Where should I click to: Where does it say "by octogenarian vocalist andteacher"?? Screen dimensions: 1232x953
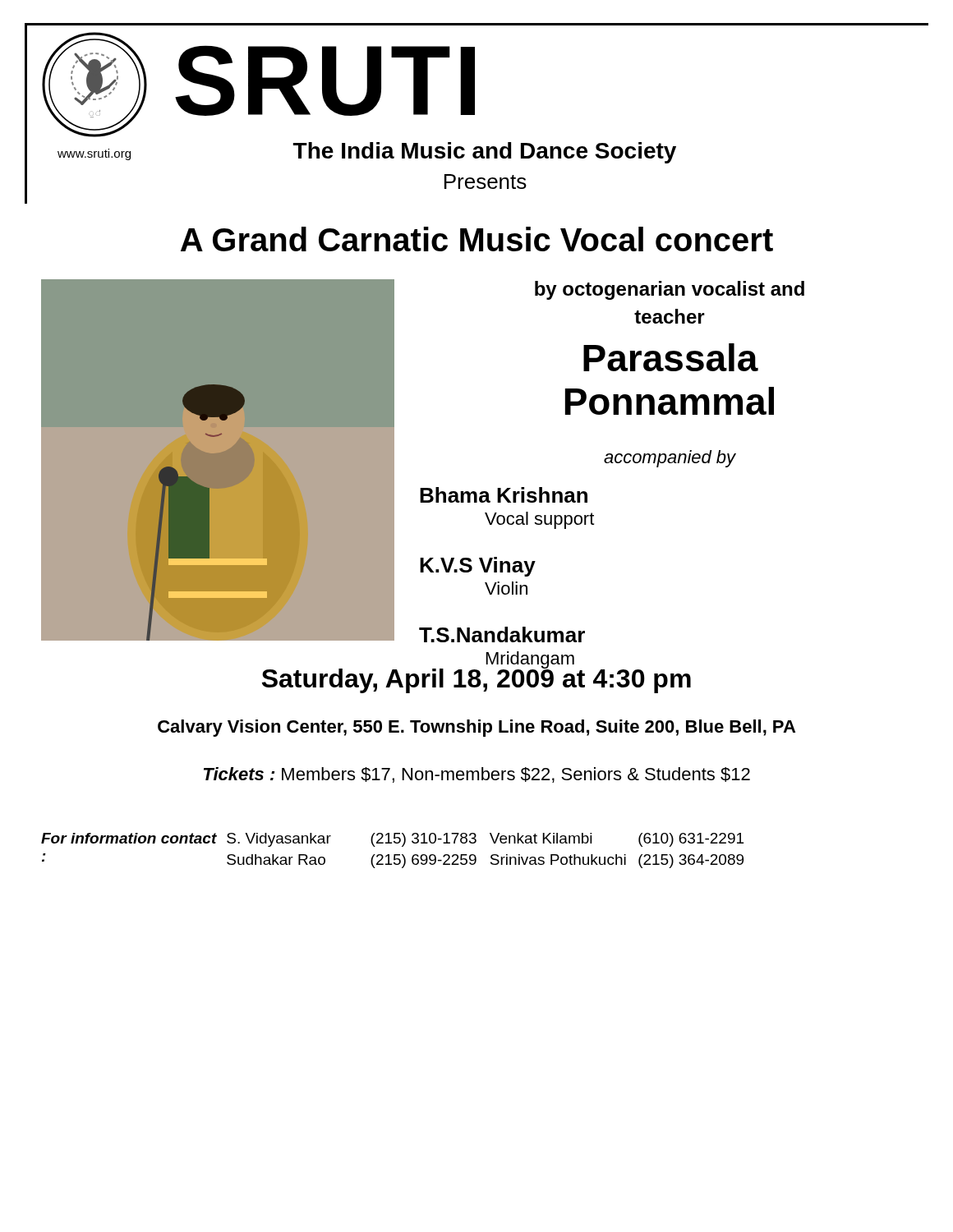670,302
